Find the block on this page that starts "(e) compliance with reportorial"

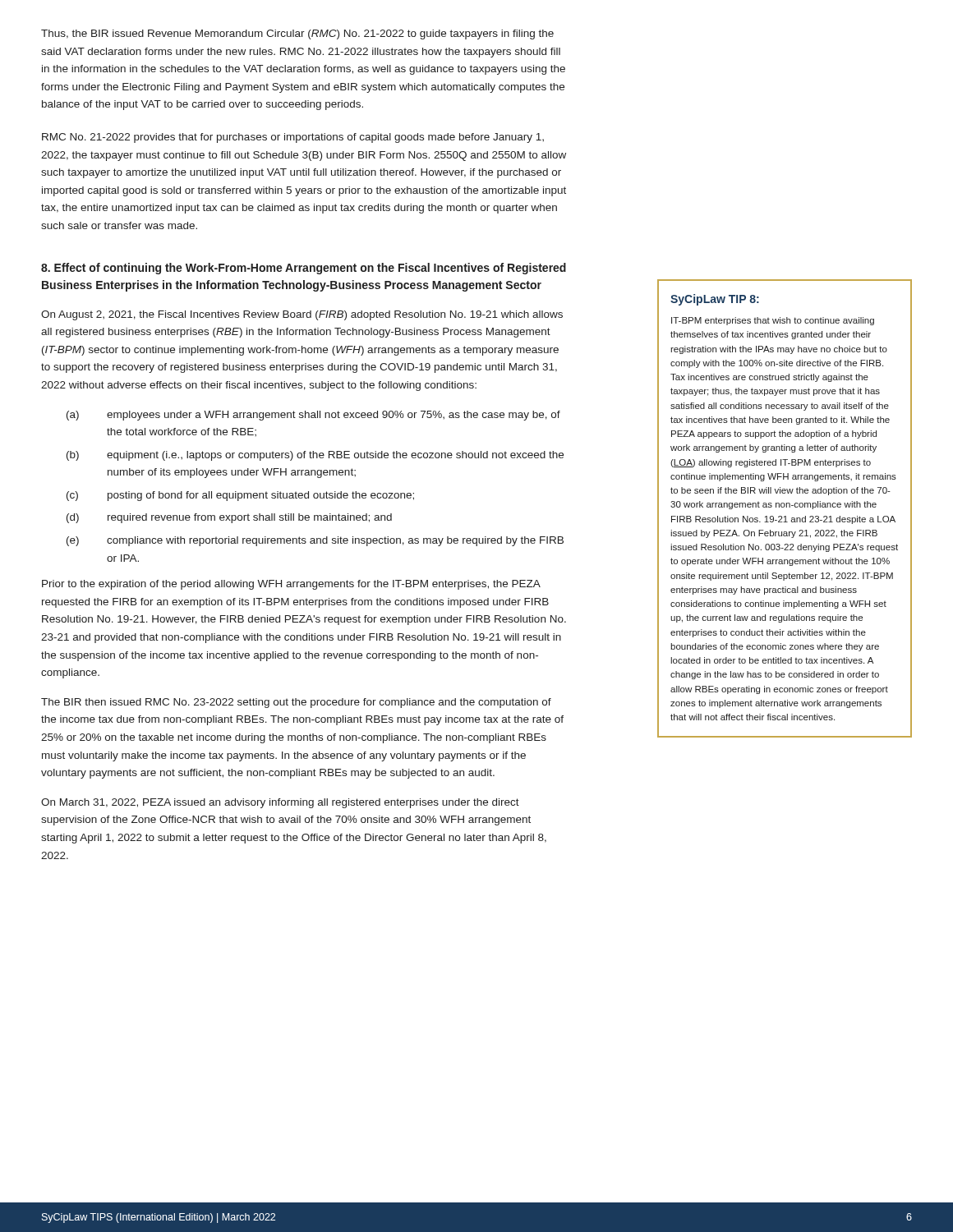(304, 549)
